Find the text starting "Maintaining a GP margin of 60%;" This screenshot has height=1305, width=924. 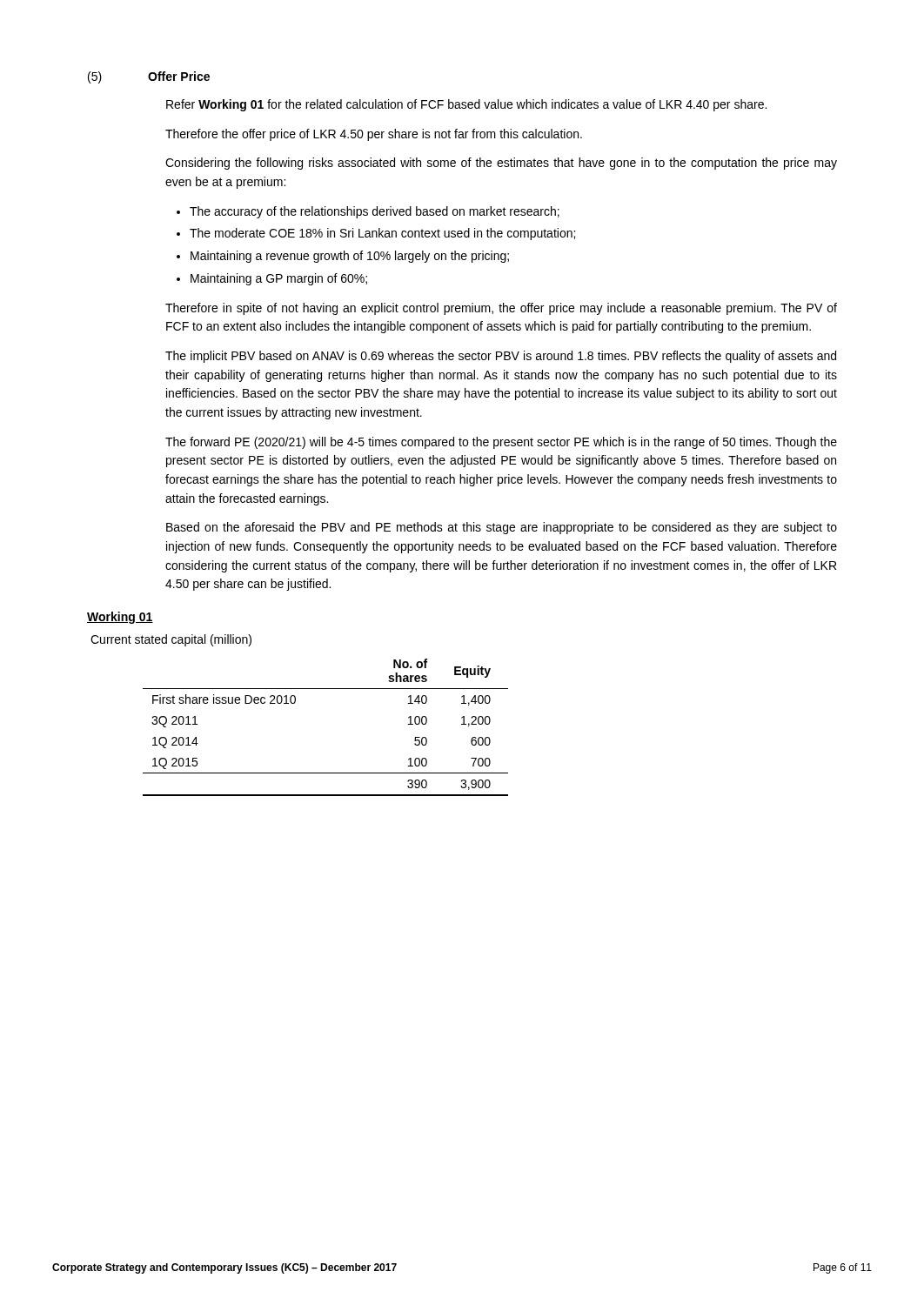279,278
